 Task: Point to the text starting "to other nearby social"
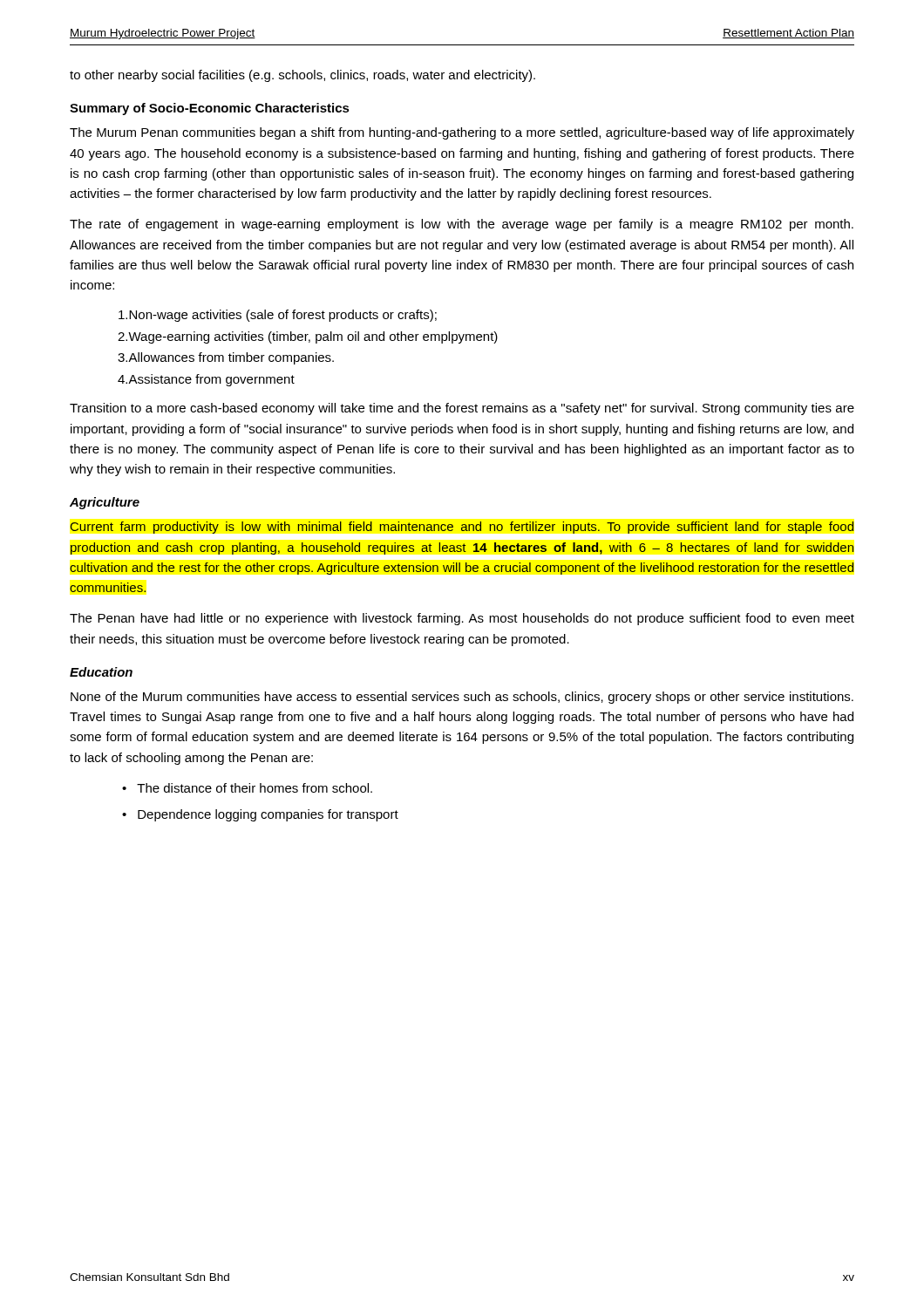pos(303,75)
